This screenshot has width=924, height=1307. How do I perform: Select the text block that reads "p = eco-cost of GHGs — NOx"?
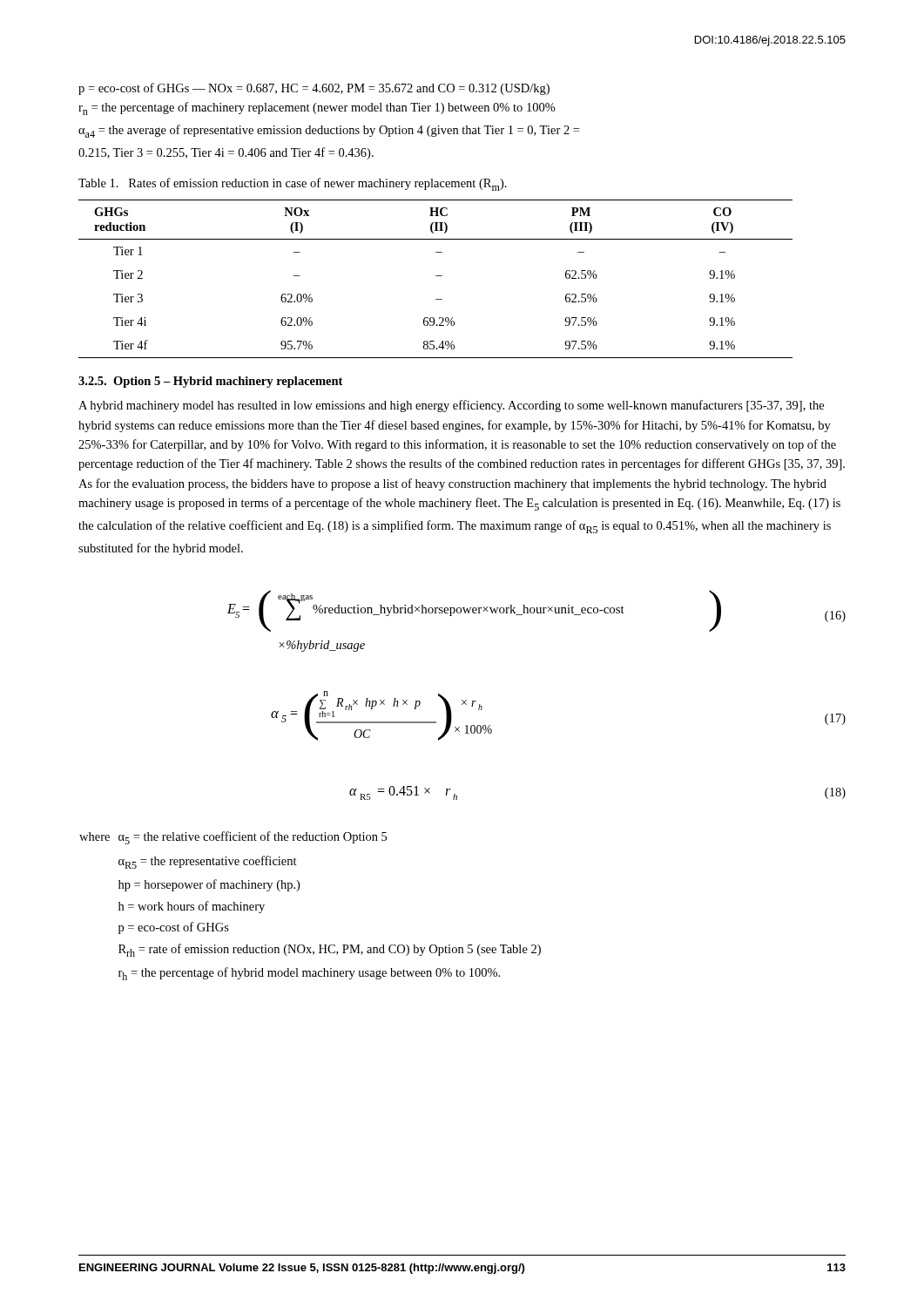[x=329, y=120]
